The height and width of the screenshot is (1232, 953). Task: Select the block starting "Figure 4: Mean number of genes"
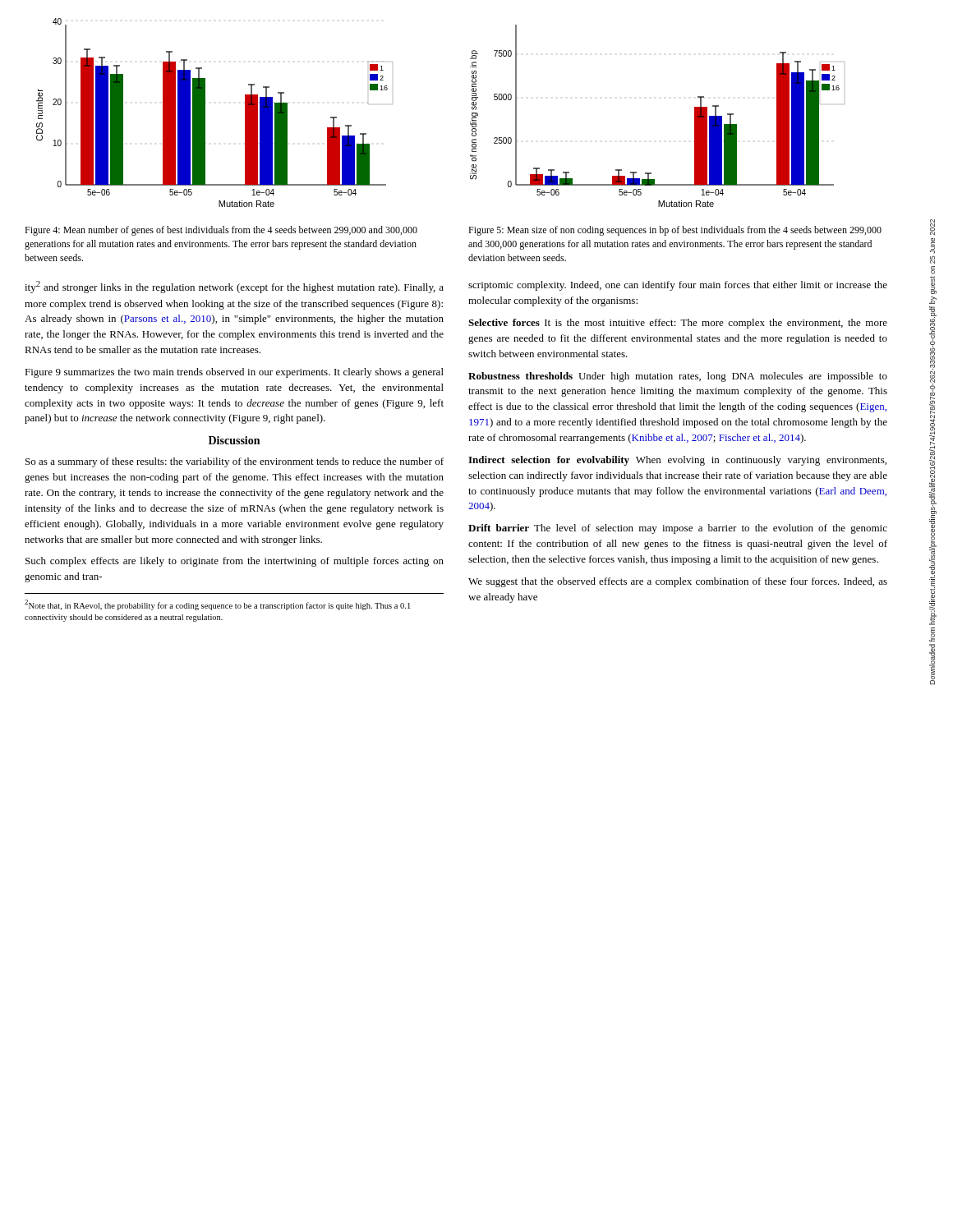click(x=221, y=244)
